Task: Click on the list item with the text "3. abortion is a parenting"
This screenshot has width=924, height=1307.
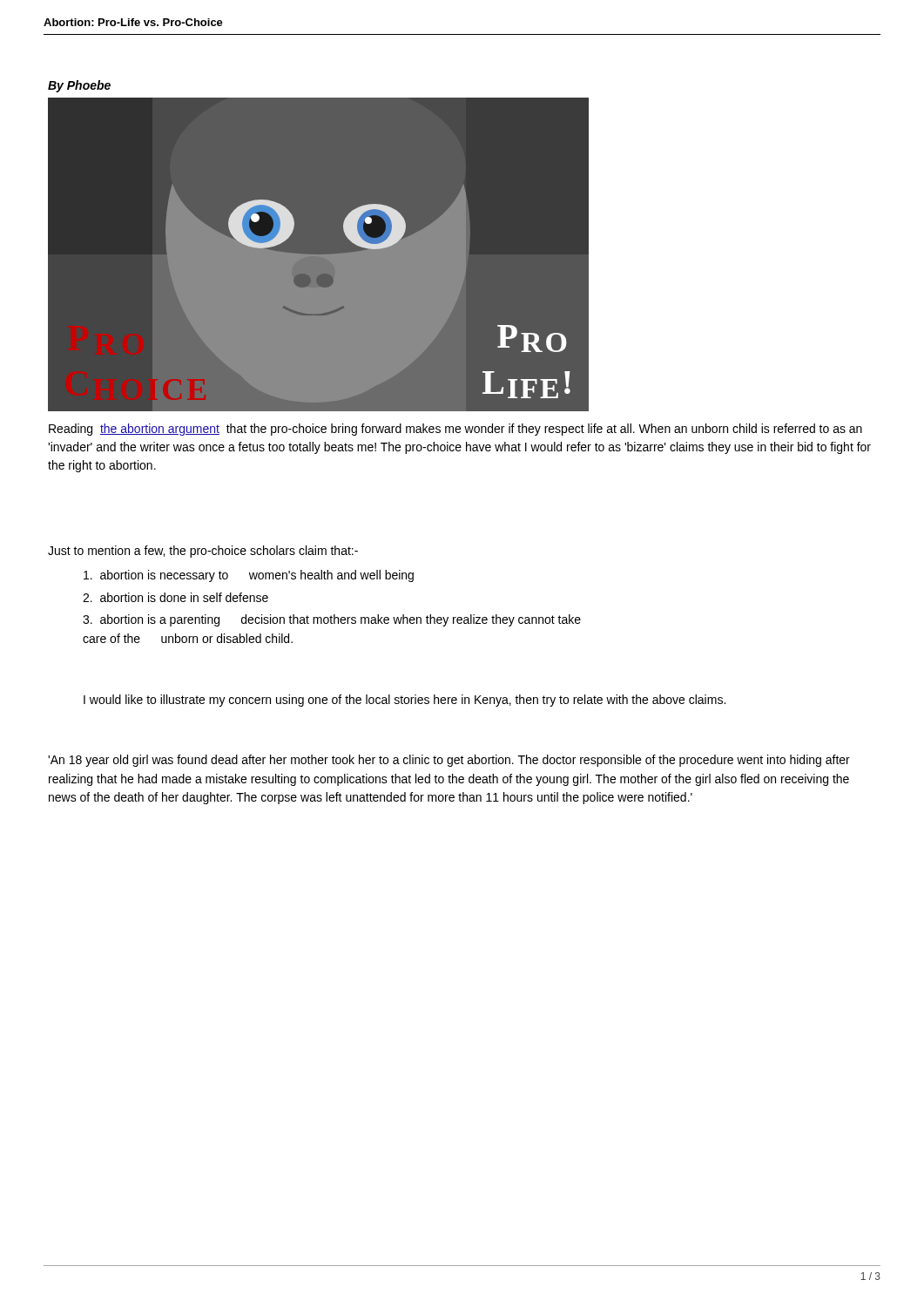Action: [x=332, y=629]
